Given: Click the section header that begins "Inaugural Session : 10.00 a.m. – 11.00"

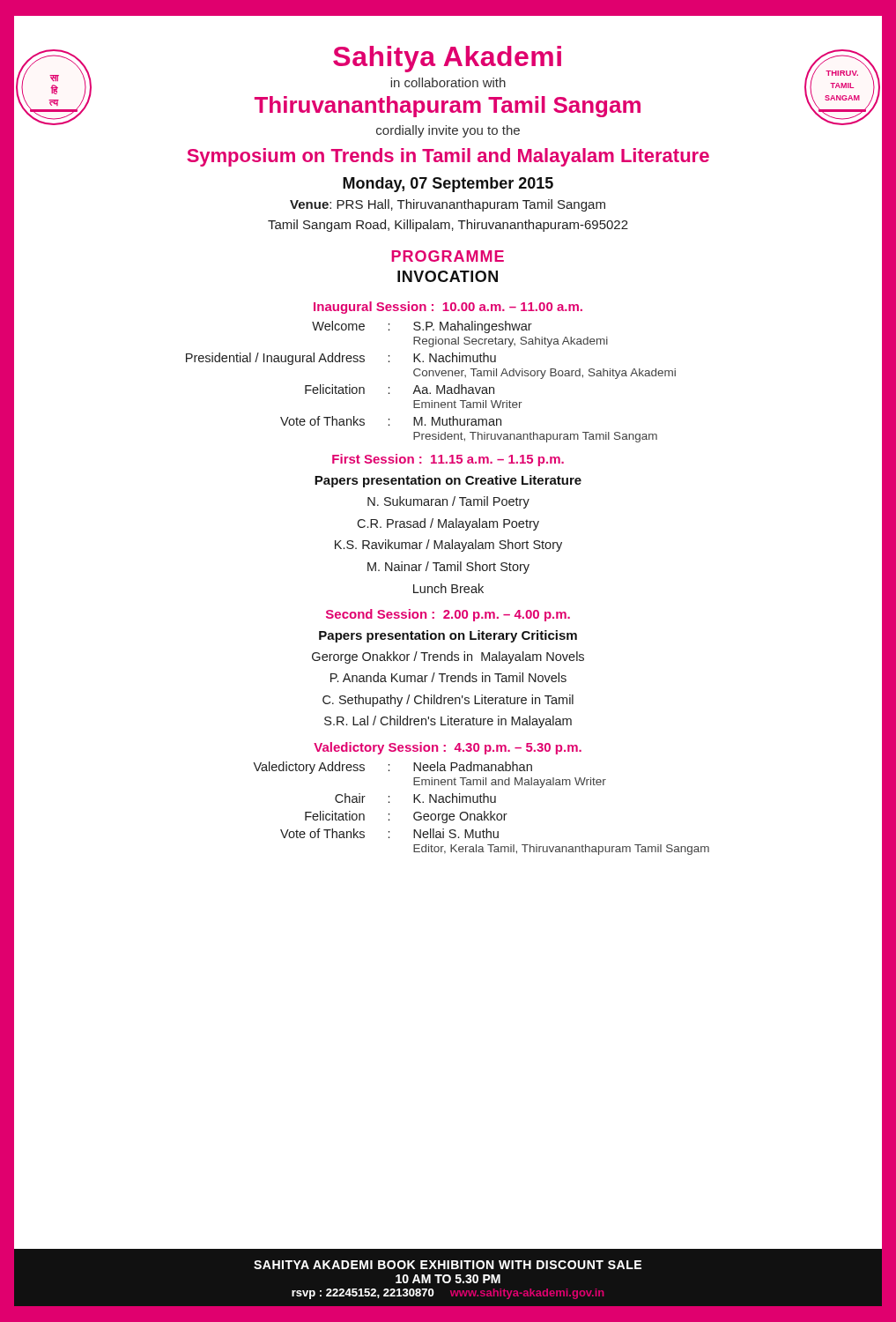Looking at the screenshot, I should [x=448, y=306].
